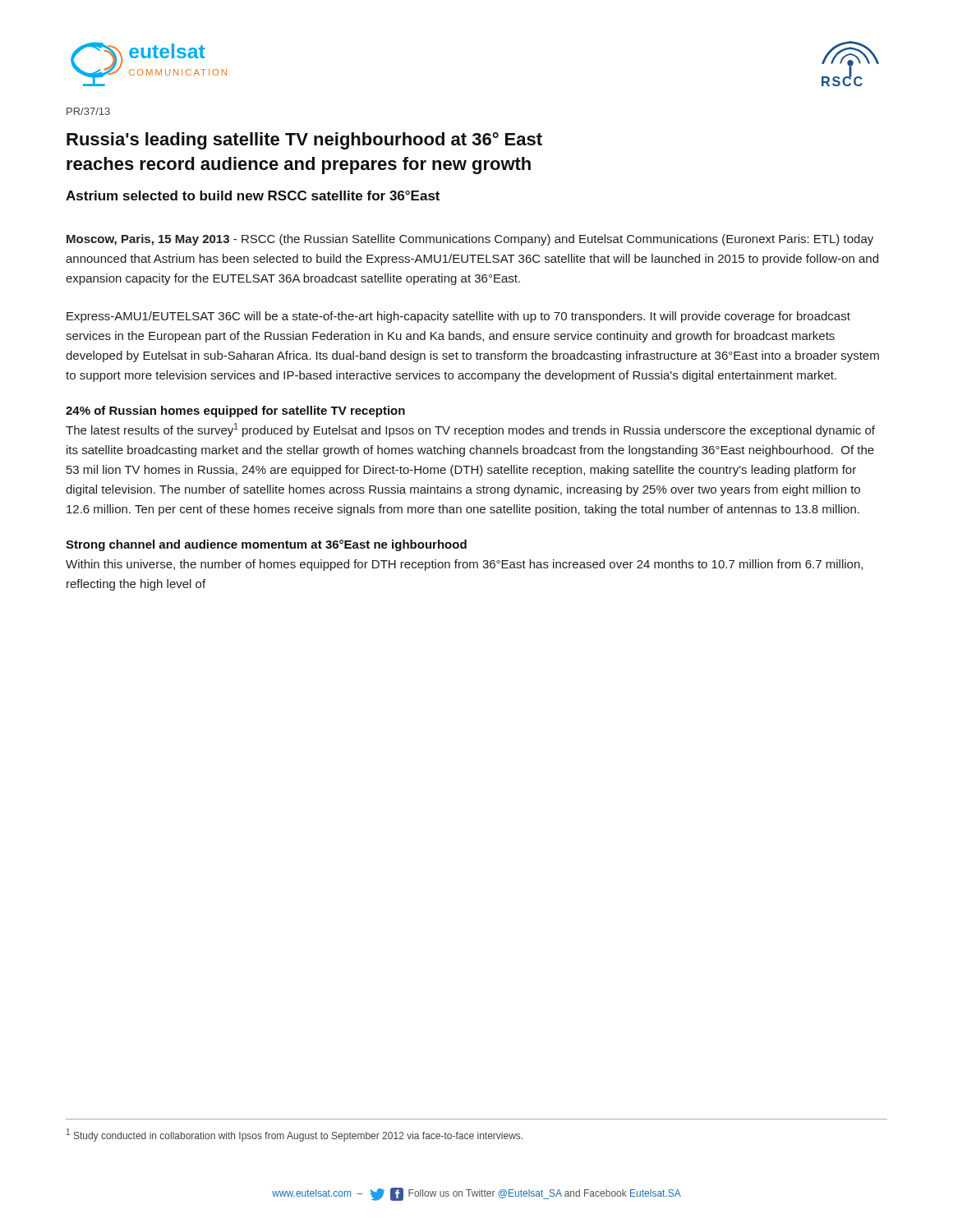Click on the text starting "Within this universe, the"
This screenshot has height=1232, width=953.
coord(465,574)
